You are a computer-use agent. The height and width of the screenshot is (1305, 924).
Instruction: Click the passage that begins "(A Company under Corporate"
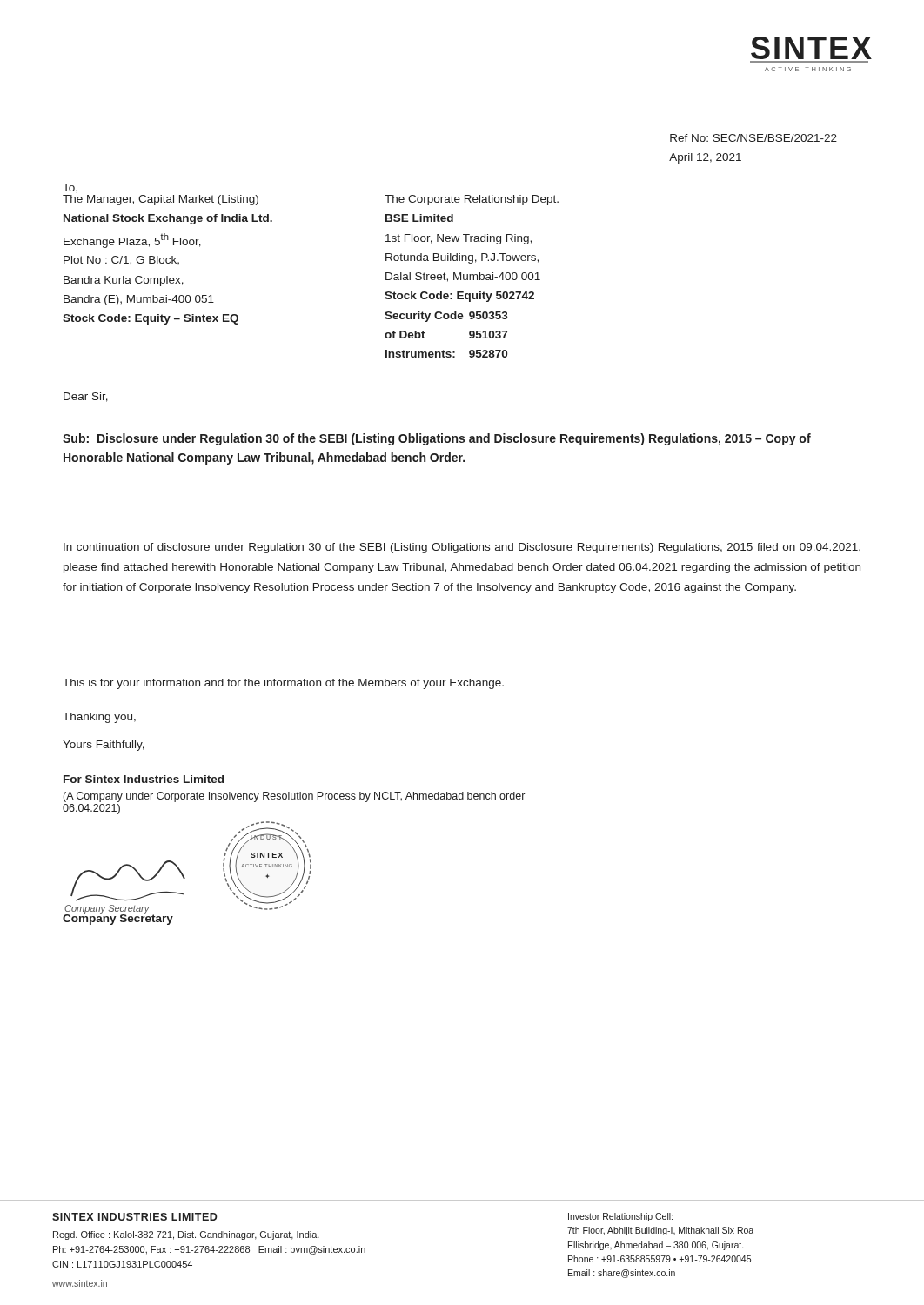(x=294, y=802)
